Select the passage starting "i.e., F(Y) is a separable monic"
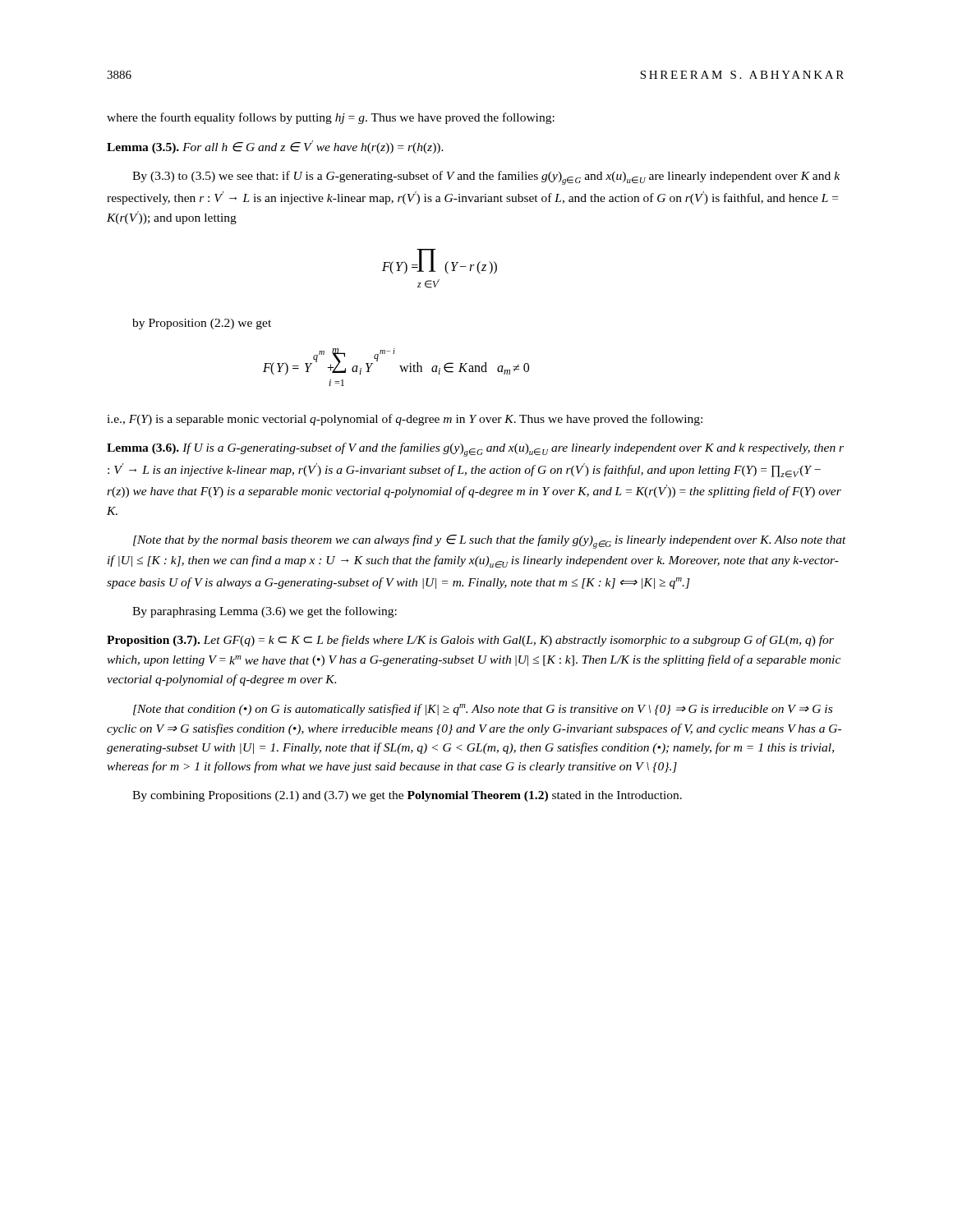 tap(476, 419)
